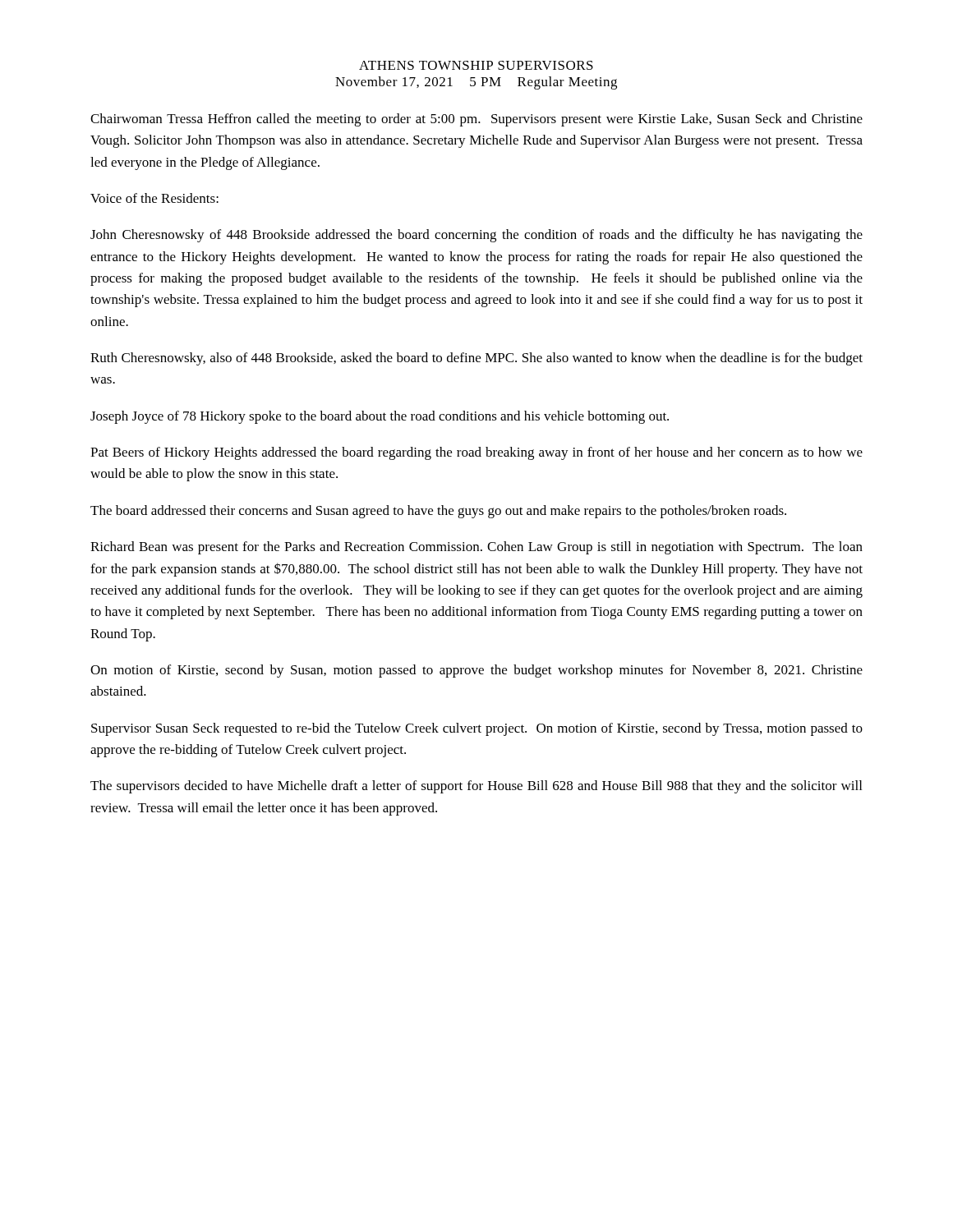Find the block on this page that starts "Joseph Joyce of"
Image resolution: width=953 pixels, height=1232 pixels.
point(380,416)
